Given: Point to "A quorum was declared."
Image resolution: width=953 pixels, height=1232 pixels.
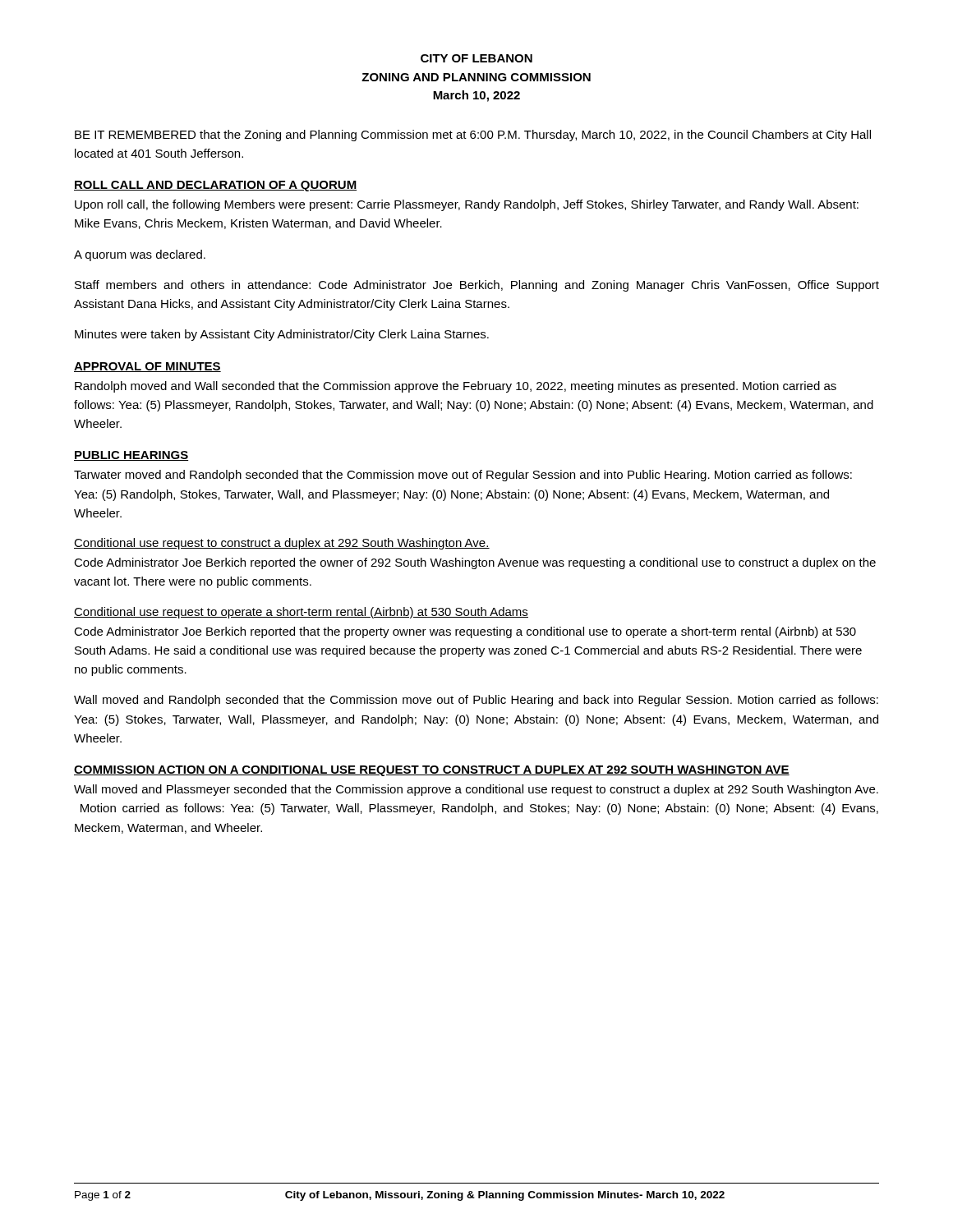Looking at the screenshot, I should [140, 254].
